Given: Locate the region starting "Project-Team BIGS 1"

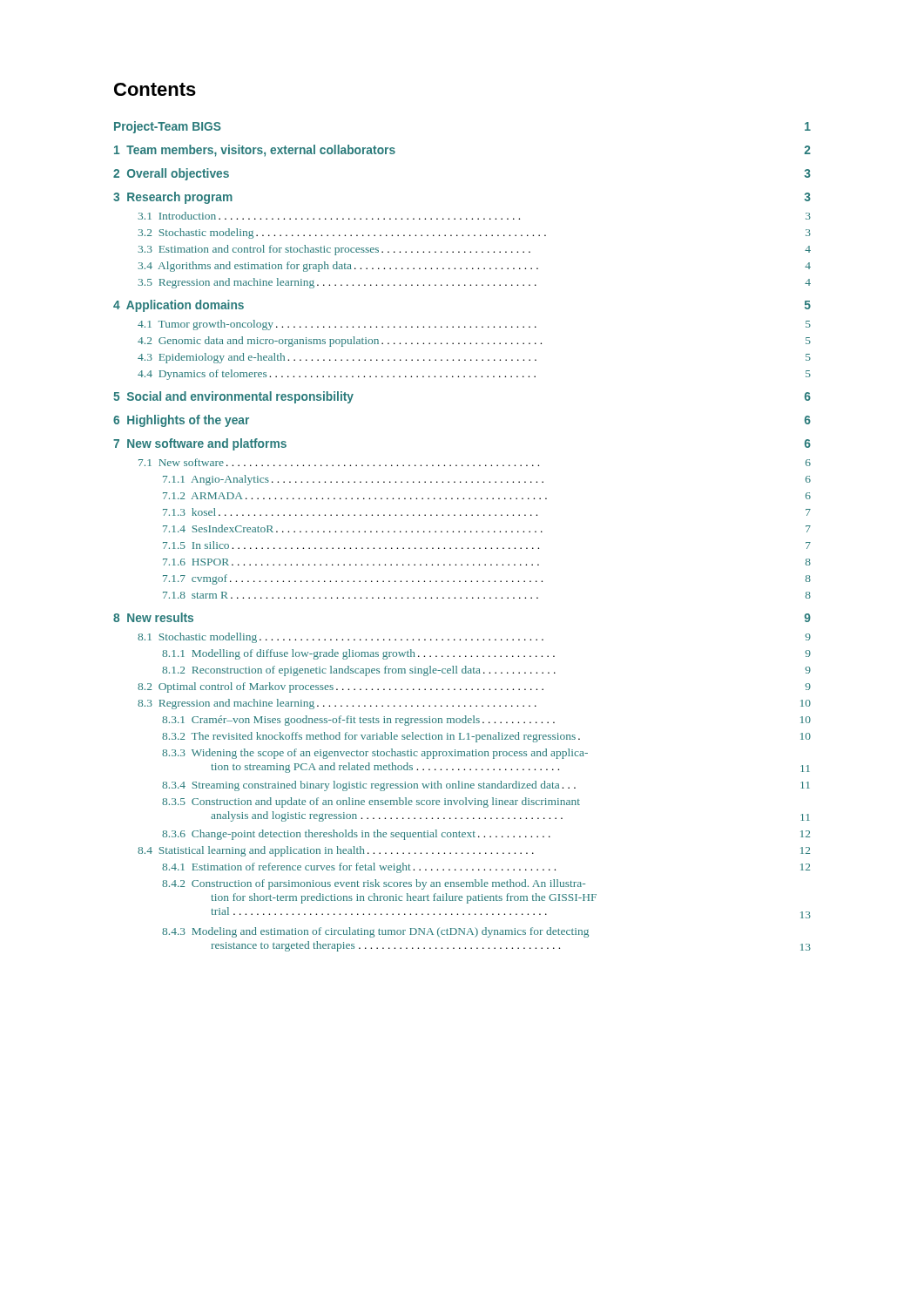Looking at the screenshot, I should pyautogui.click(x=175, y=127).
